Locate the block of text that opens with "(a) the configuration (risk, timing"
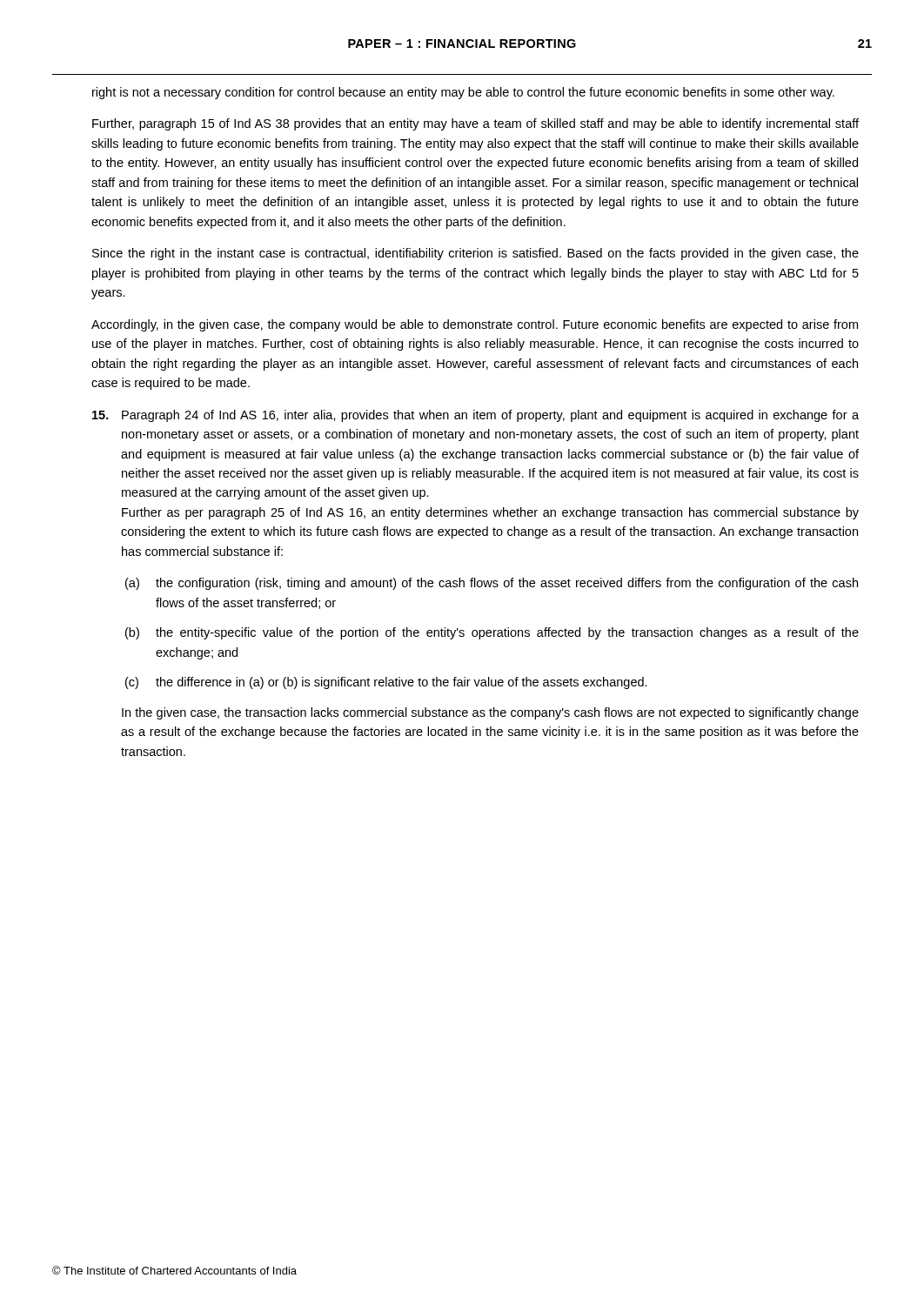924x1305 pixels. pyautogui.click(x=490, y=593)
